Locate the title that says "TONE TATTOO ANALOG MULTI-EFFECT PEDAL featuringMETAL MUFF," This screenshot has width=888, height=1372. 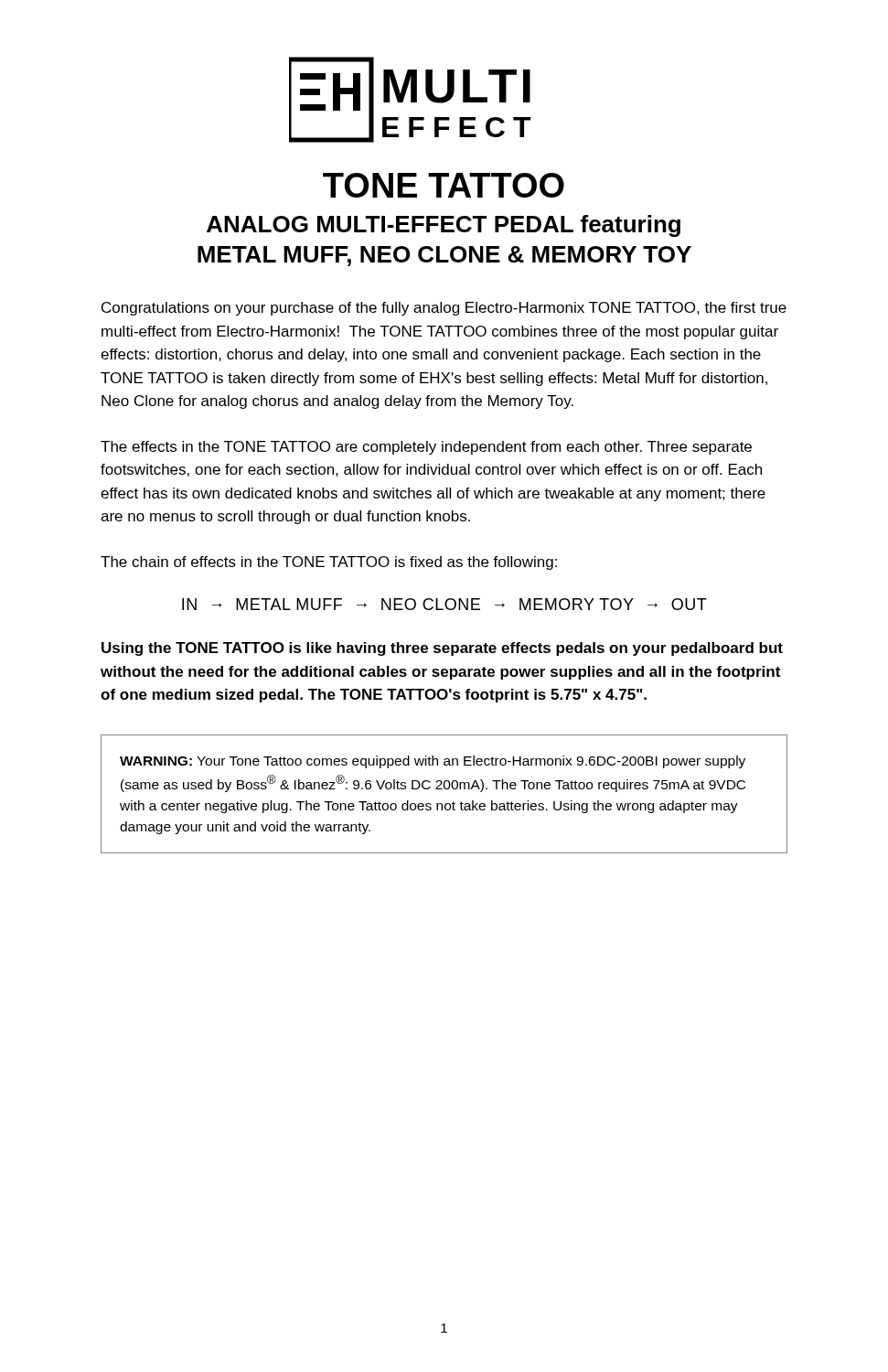click(444, 218)
